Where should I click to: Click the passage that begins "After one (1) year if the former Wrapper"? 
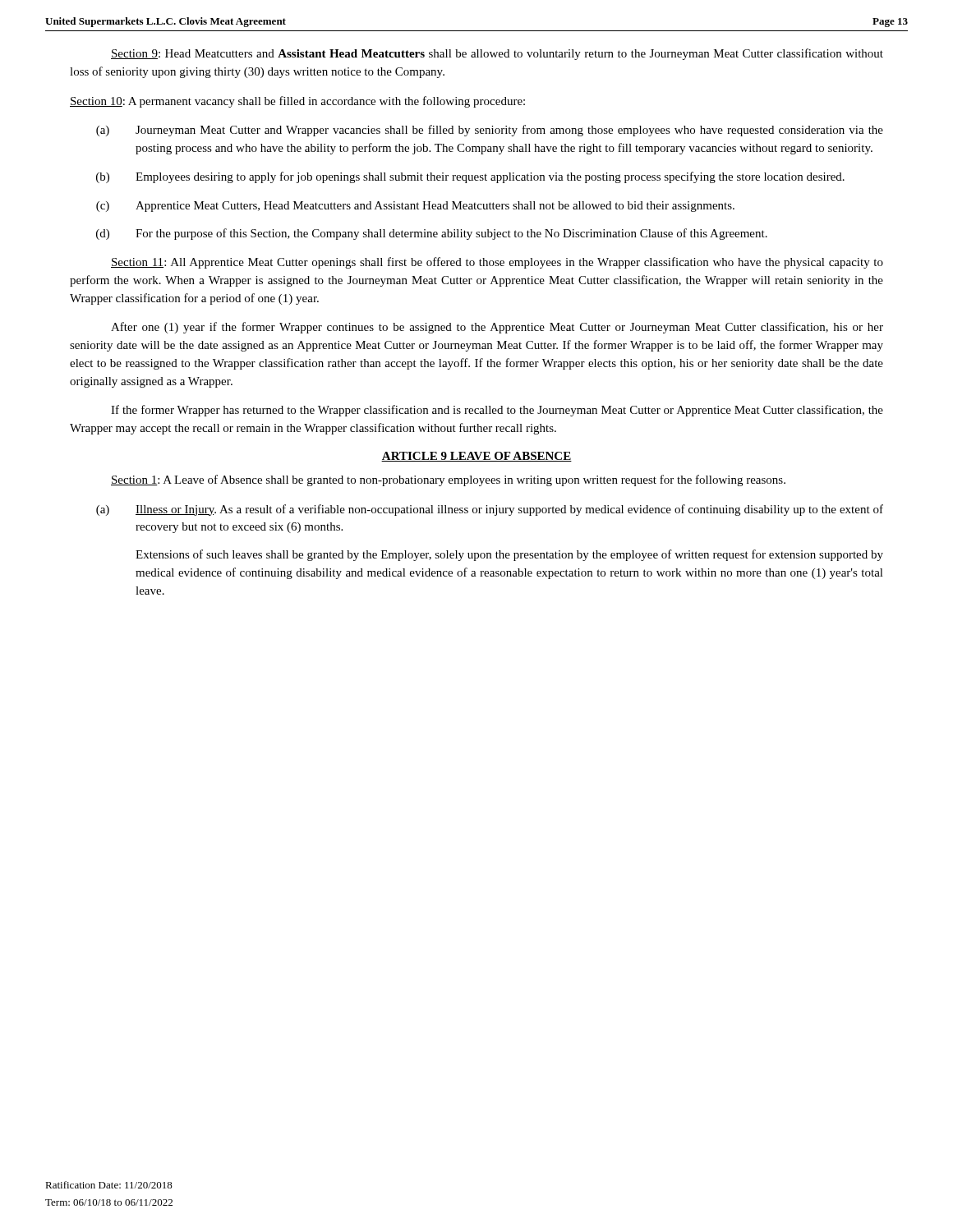point(476,355)
